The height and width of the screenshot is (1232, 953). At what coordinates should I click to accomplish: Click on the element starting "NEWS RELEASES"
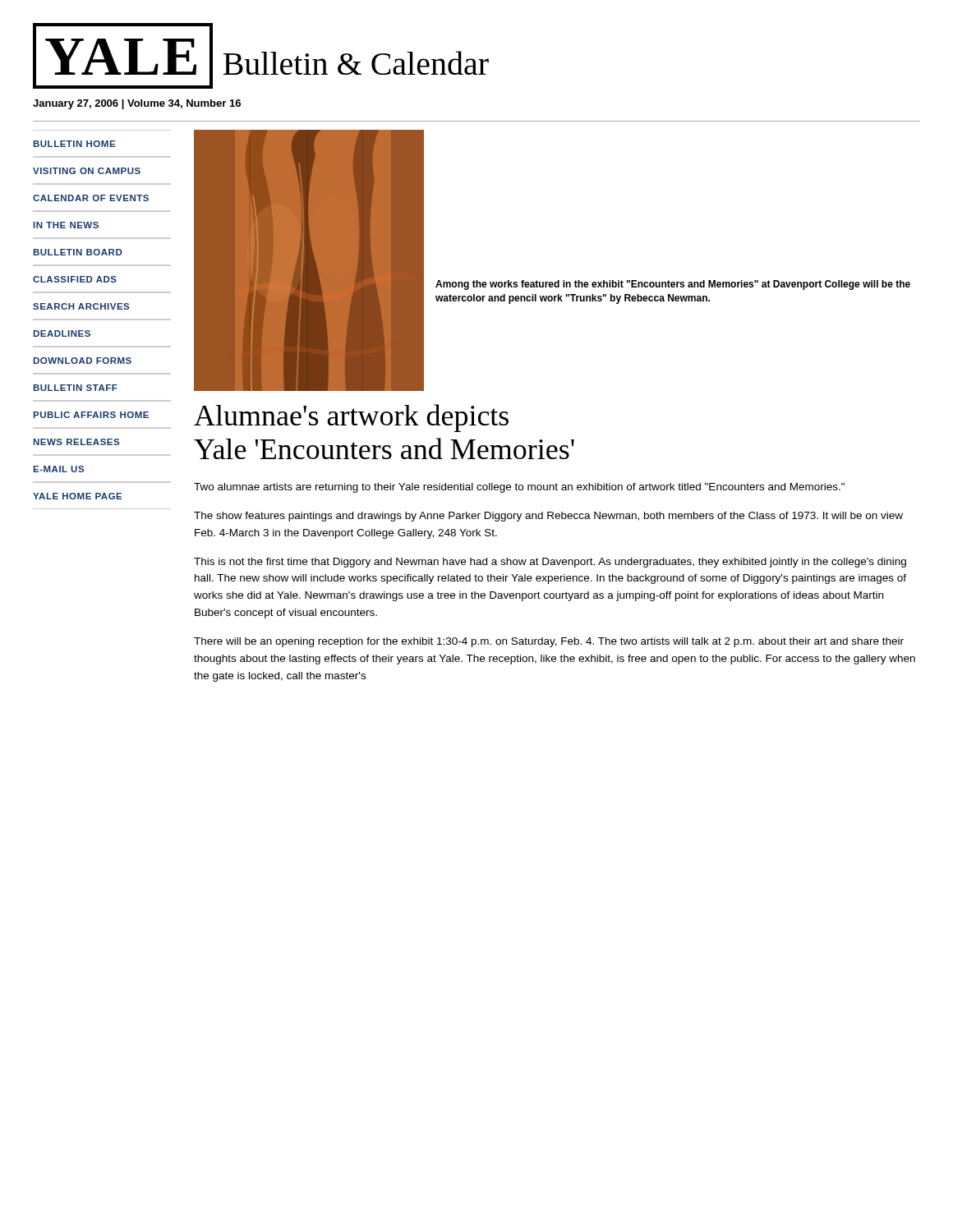[x=102, y=441]
